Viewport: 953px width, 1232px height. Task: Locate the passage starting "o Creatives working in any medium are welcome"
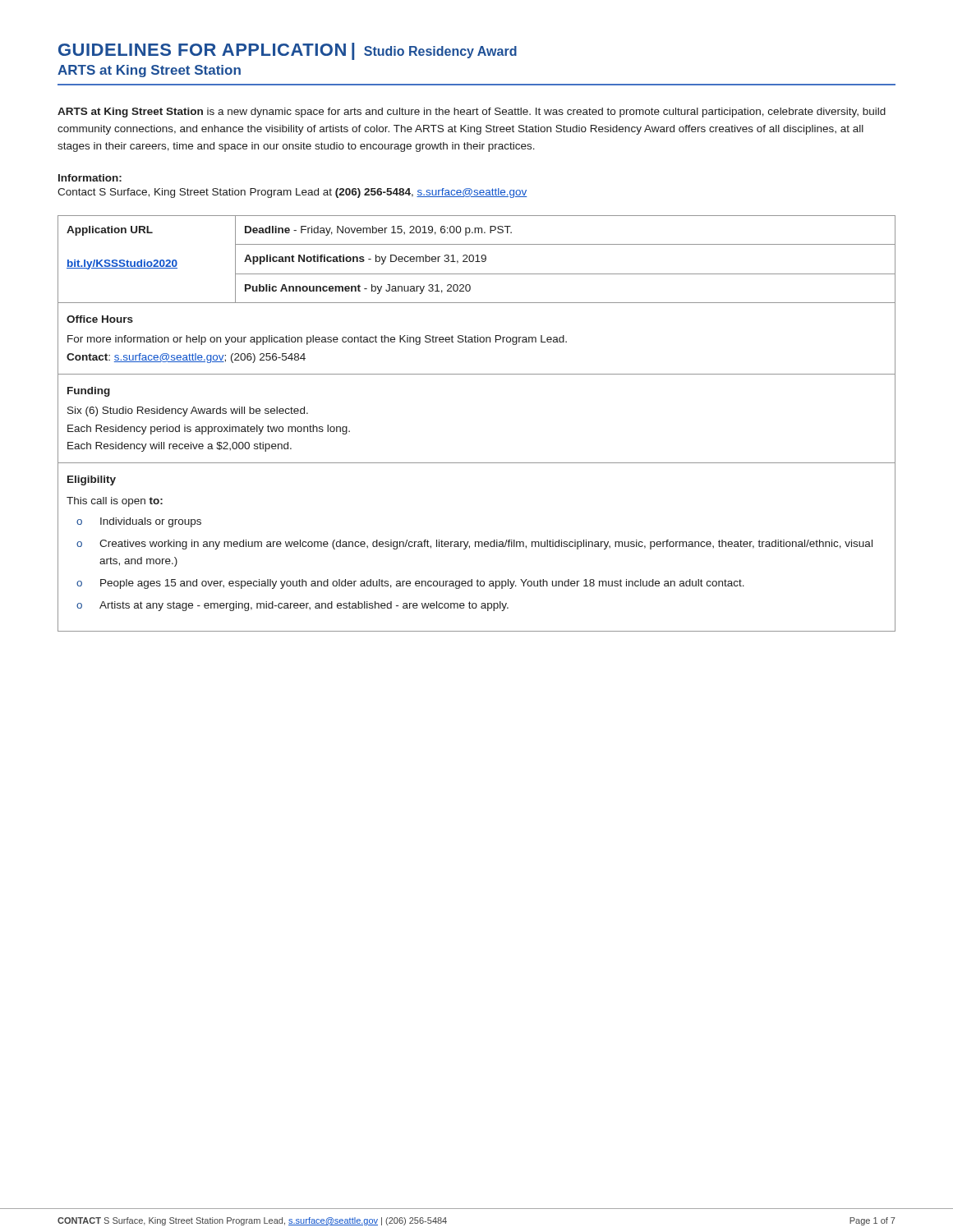(481, 552)
